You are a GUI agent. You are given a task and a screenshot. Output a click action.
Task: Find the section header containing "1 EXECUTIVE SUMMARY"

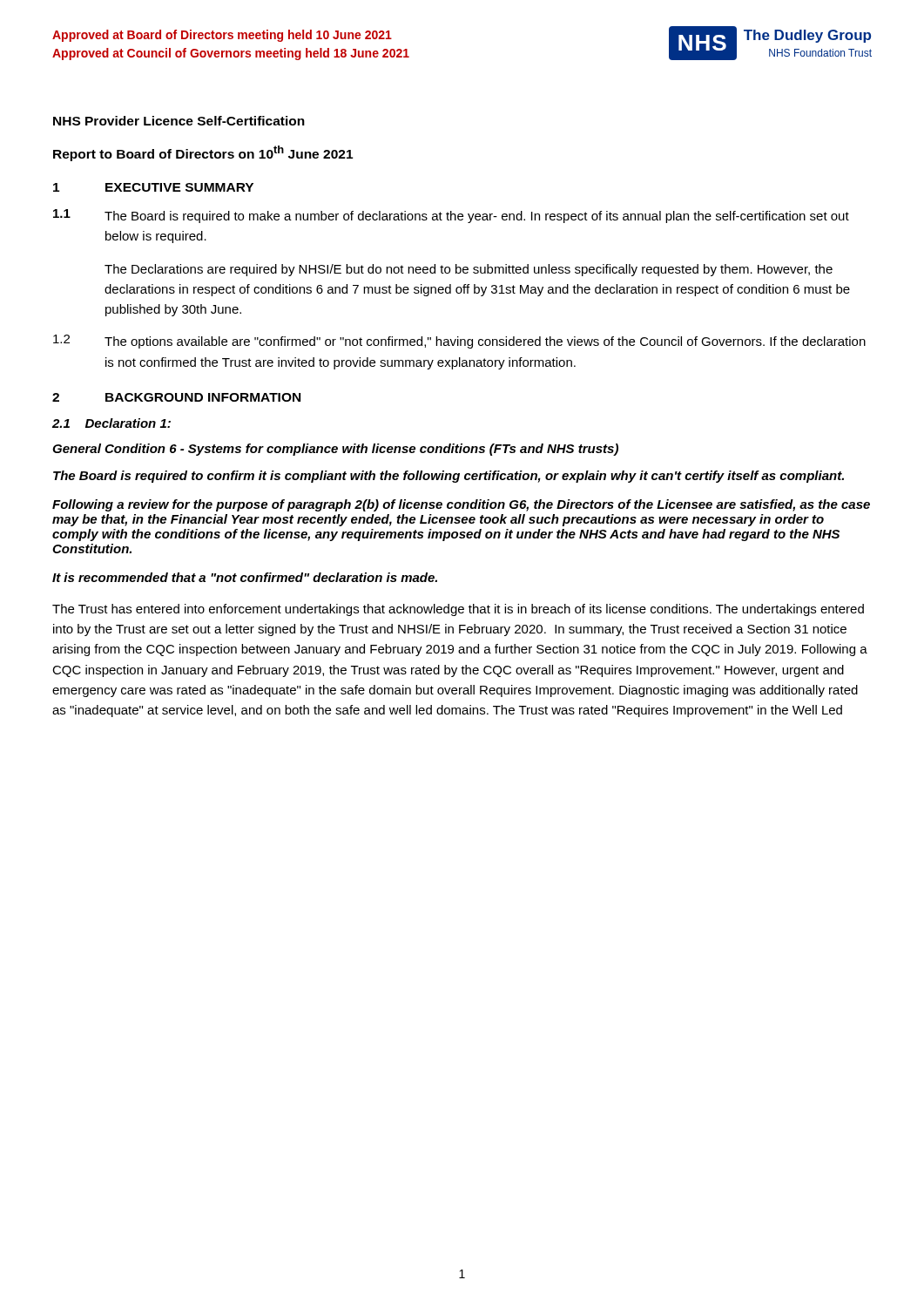(x=153, y=187)
